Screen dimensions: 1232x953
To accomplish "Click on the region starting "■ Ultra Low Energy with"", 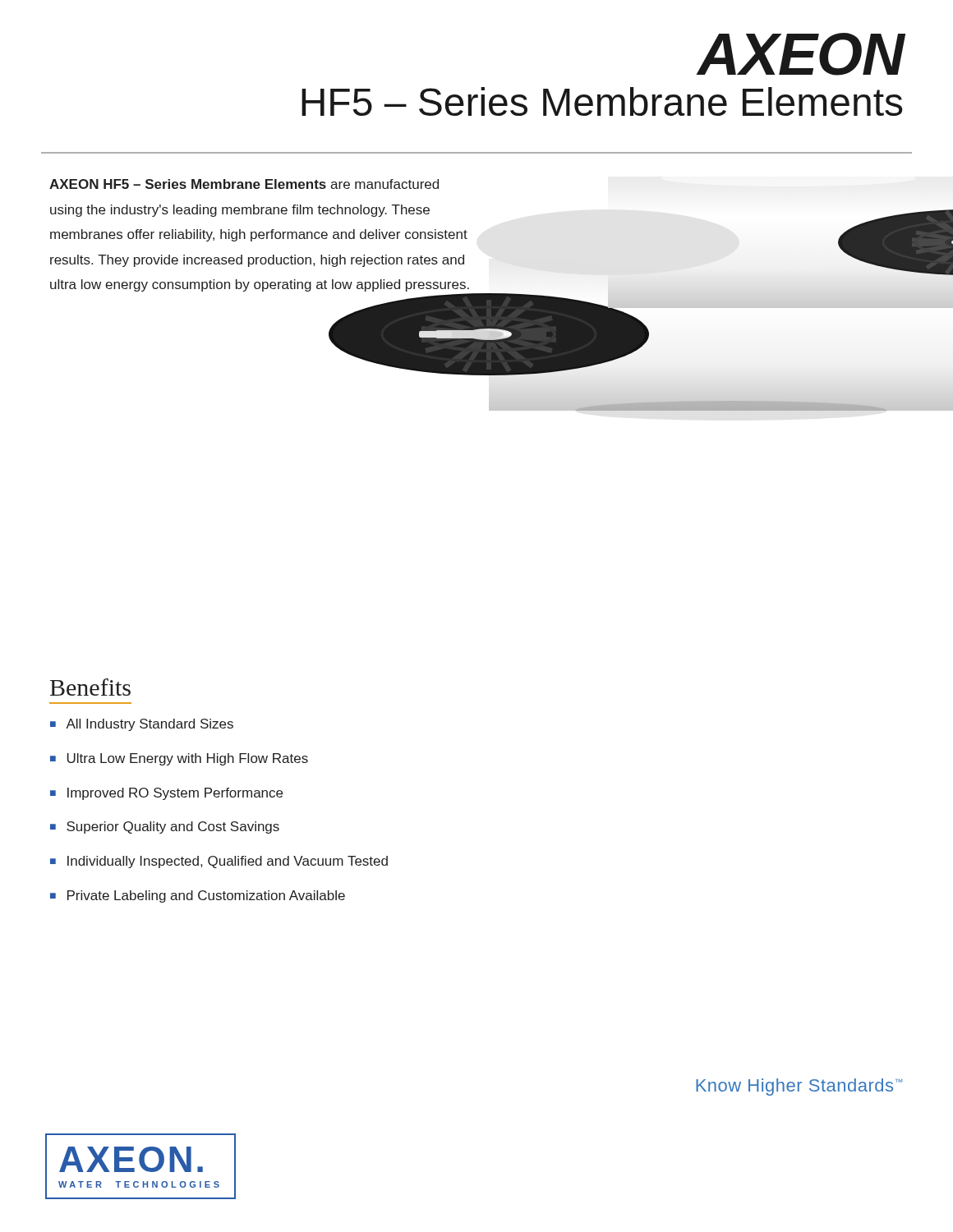I will (179, 759).
